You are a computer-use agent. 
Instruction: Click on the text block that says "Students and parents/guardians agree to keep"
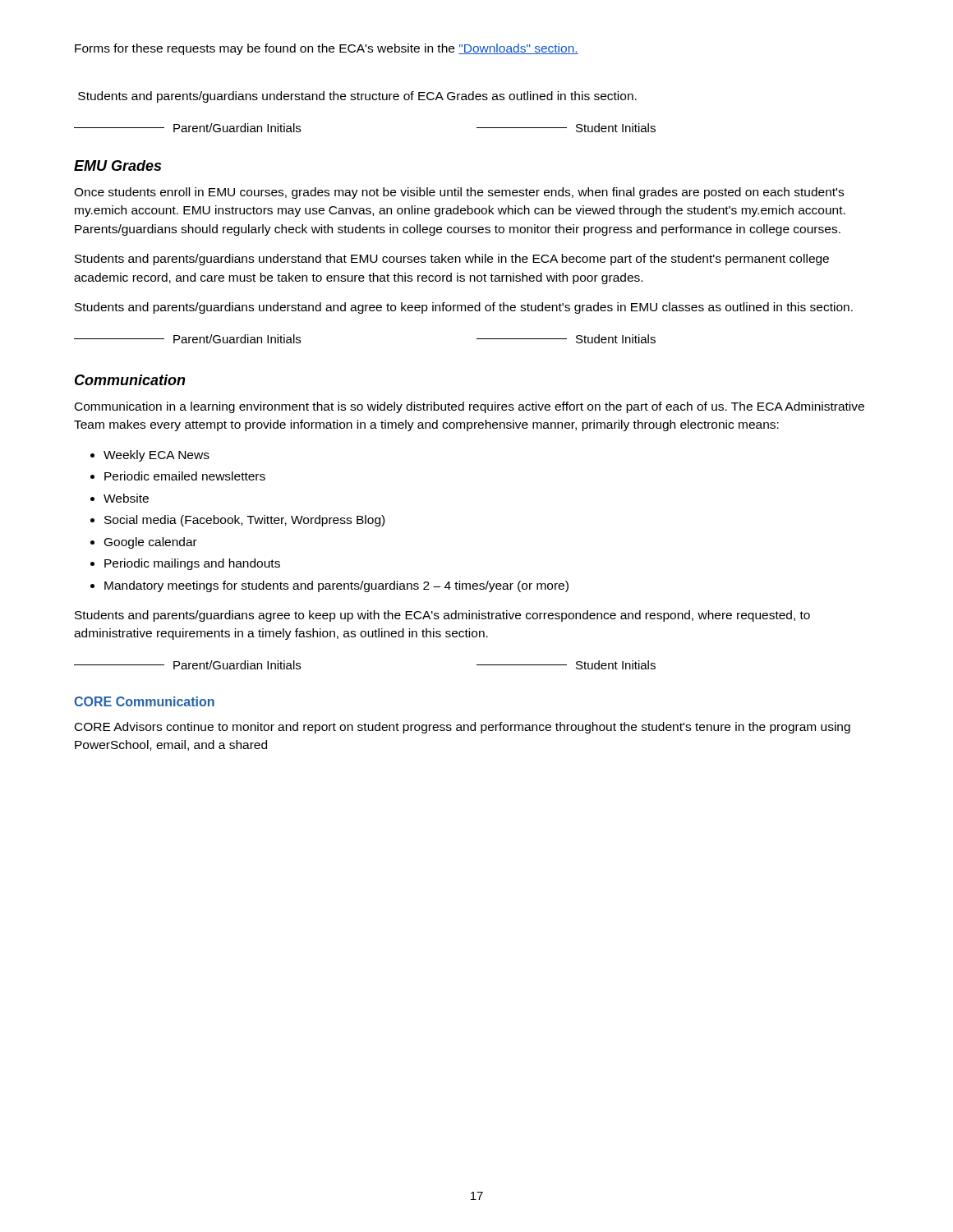click(442, 624)
